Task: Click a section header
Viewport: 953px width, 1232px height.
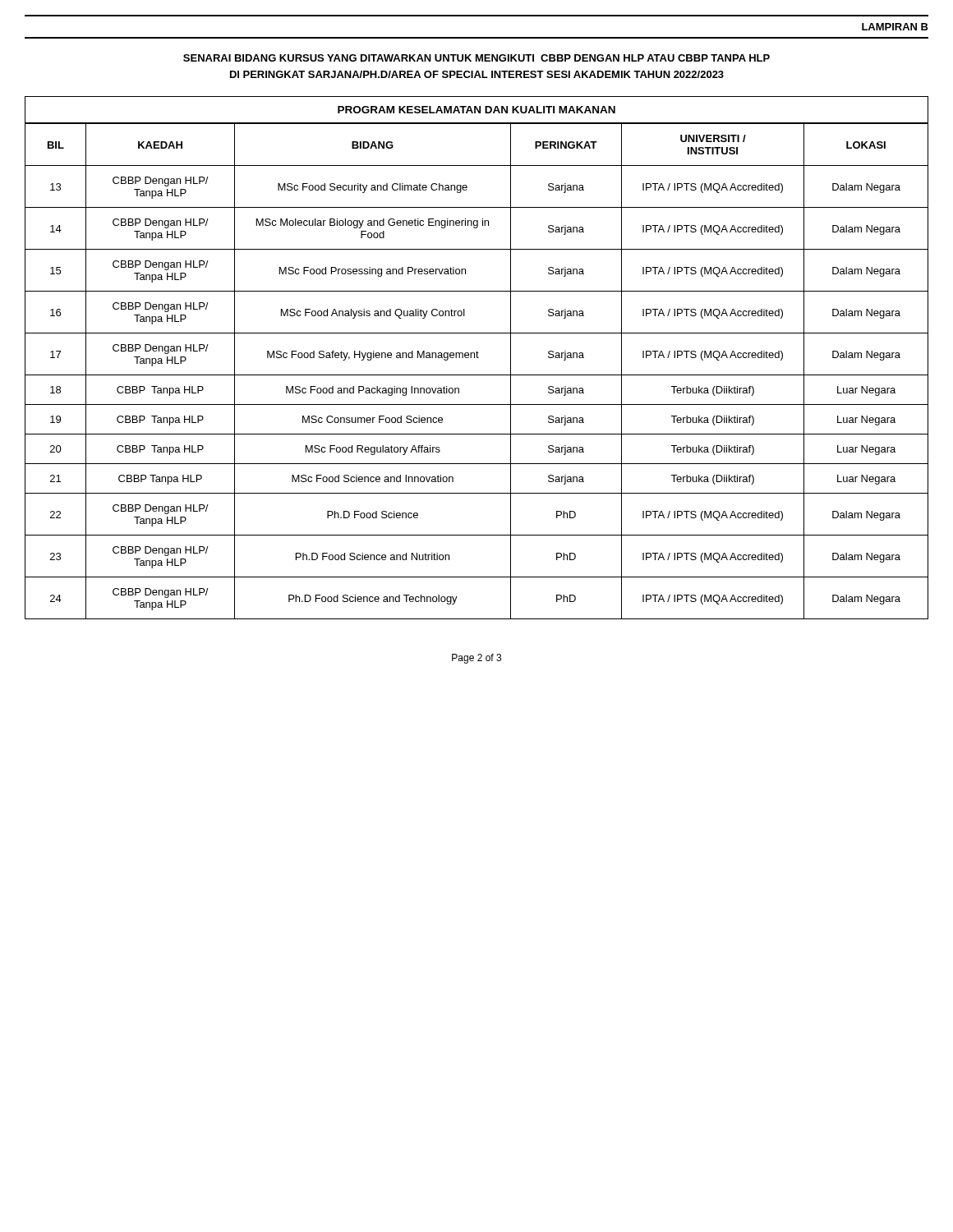Action: click(476, 110)
